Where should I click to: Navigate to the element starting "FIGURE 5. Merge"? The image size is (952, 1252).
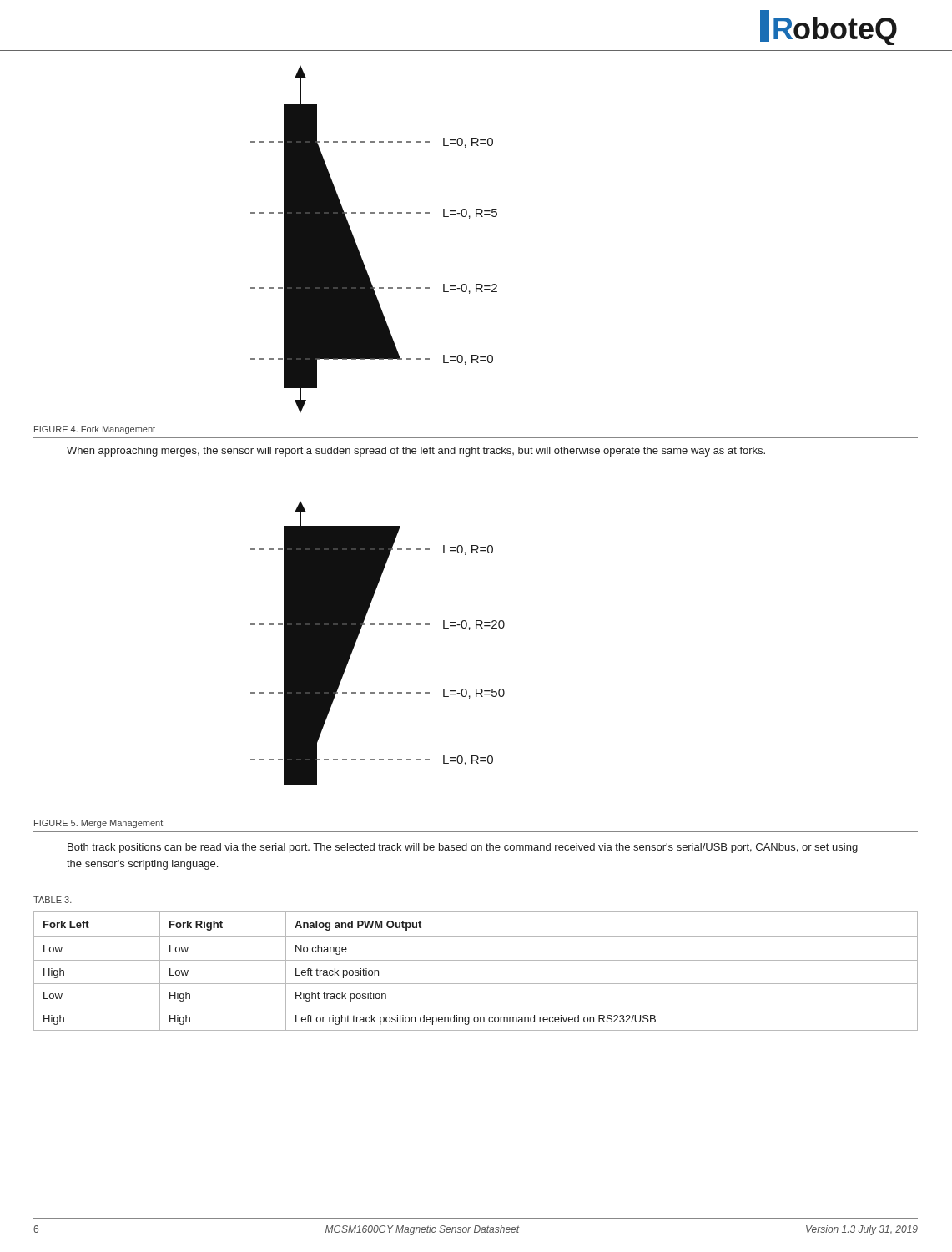point(98,823)
